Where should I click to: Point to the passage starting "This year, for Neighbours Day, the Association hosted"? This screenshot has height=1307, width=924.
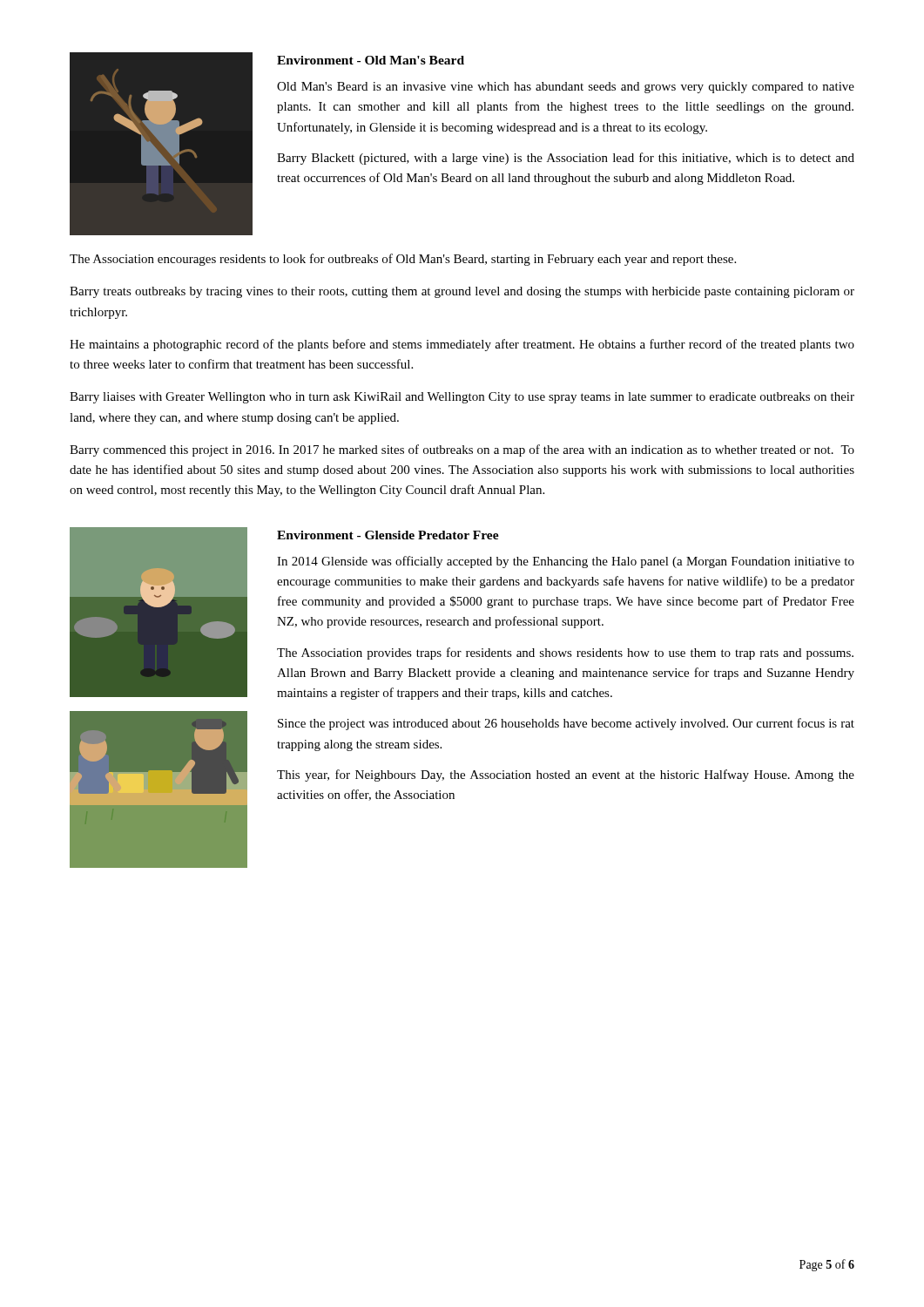coord(566,785)
